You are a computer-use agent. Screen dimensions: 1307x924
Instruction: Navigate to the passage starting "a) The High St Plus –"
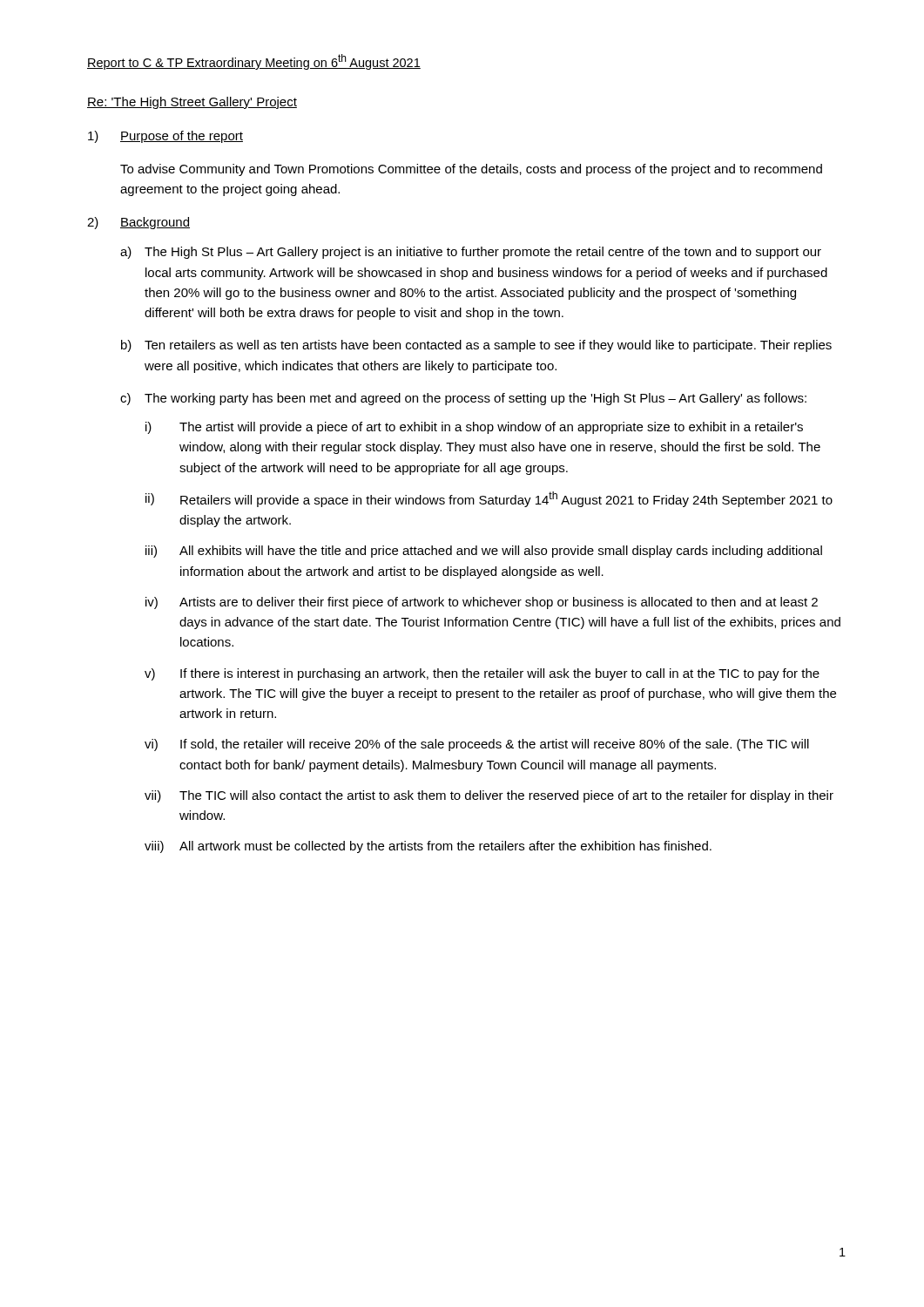pos(483,282)
